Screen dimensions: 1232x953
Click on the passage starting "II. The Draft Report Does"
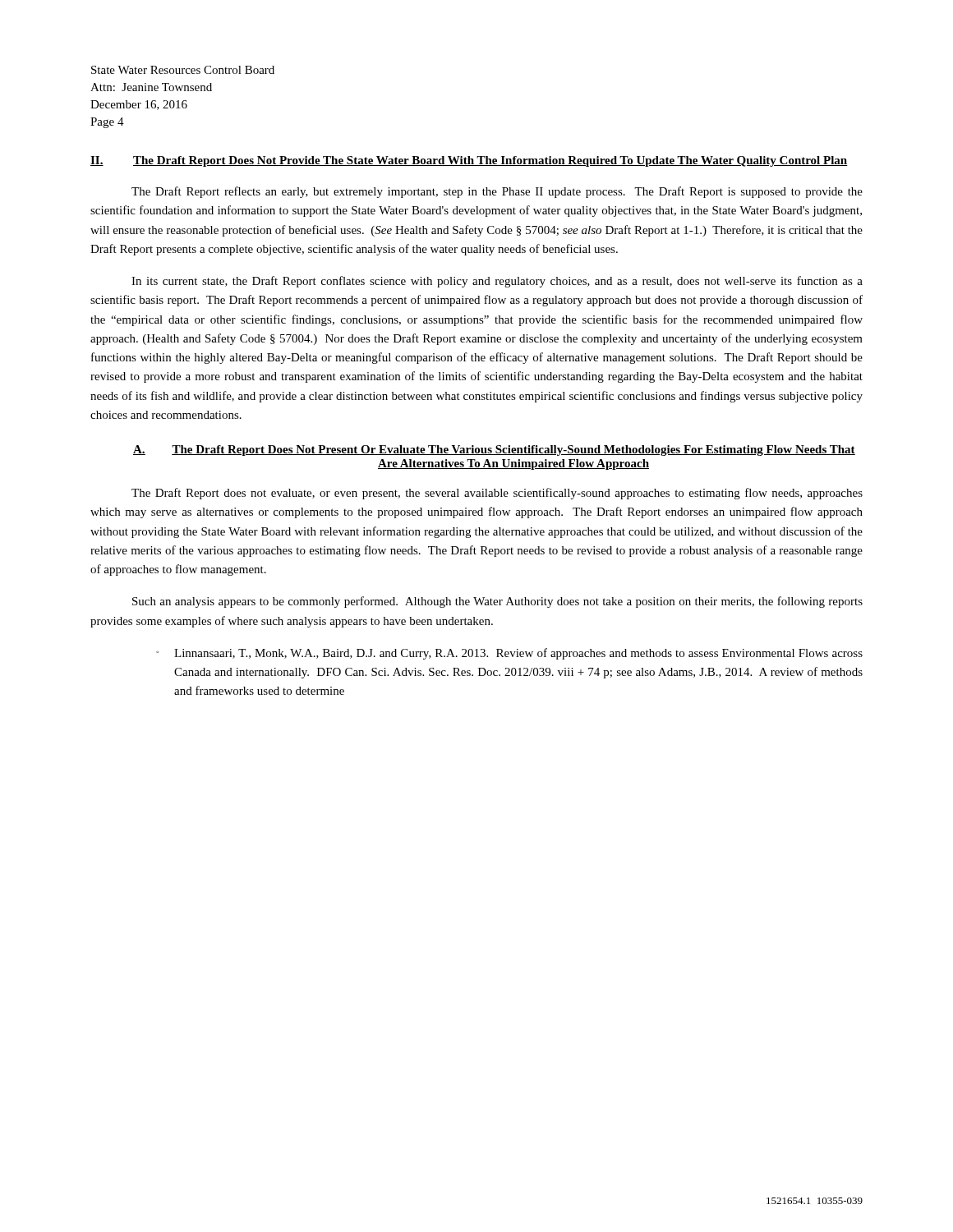tap(476, 161)
